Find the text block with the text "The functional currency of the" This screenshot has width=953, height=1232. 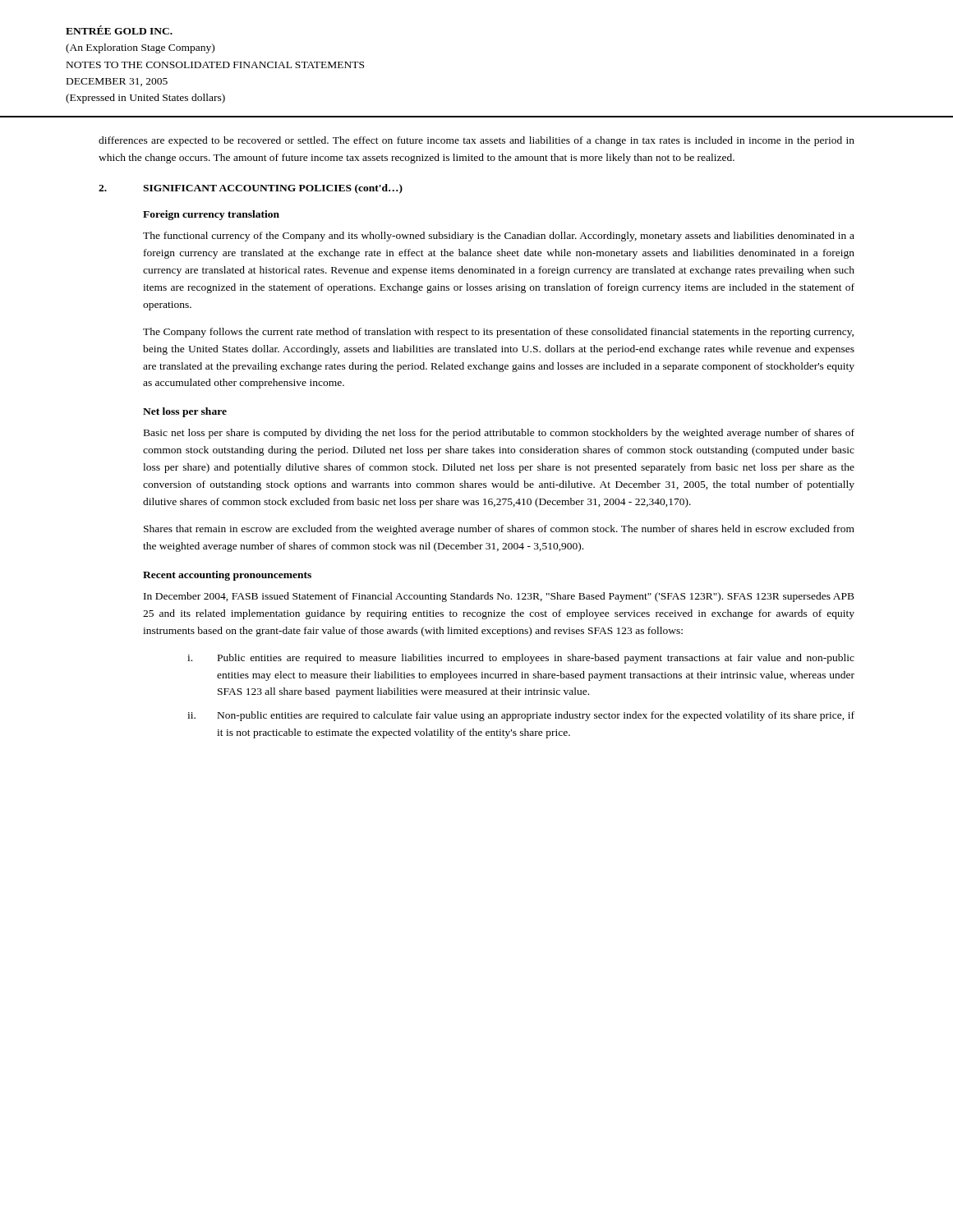click(499, 270)
